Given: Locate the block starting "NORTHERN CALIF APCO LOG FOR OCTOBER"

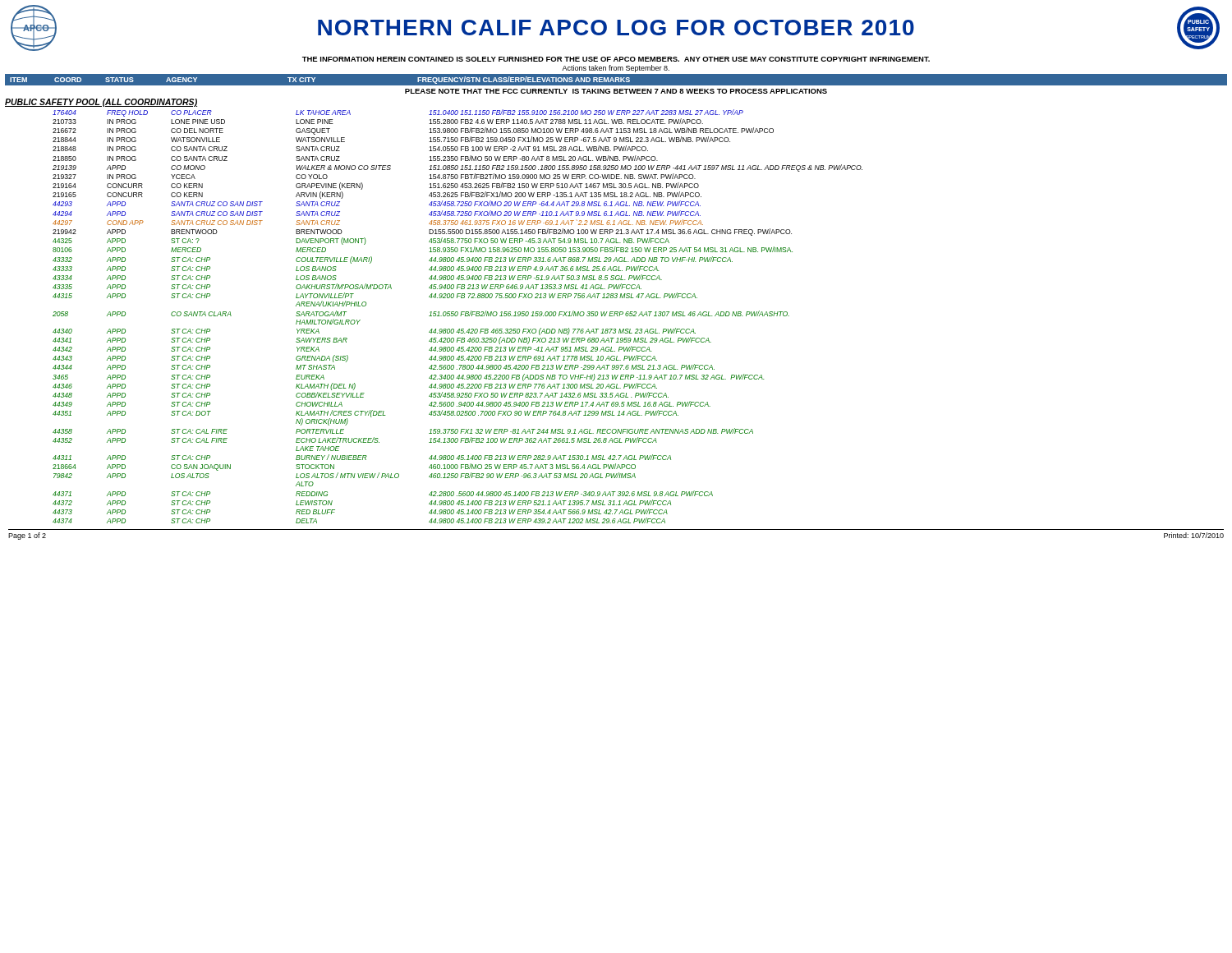Looking at the screenshot, I should point(616,27).
